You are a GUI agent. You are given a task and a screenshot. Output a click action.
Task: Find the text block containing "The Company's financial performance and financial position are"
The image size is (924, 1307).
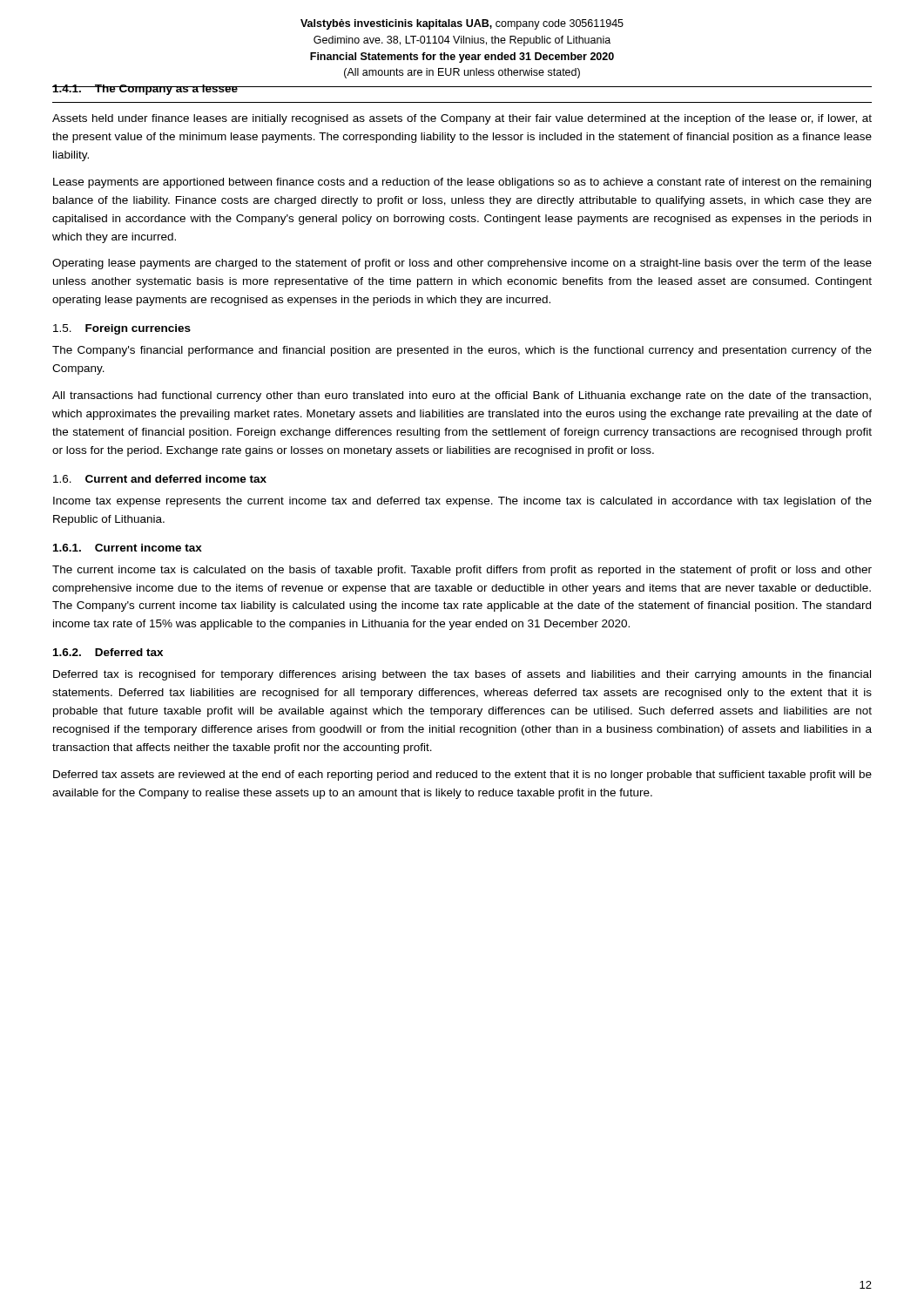click(x=462, y=359)
